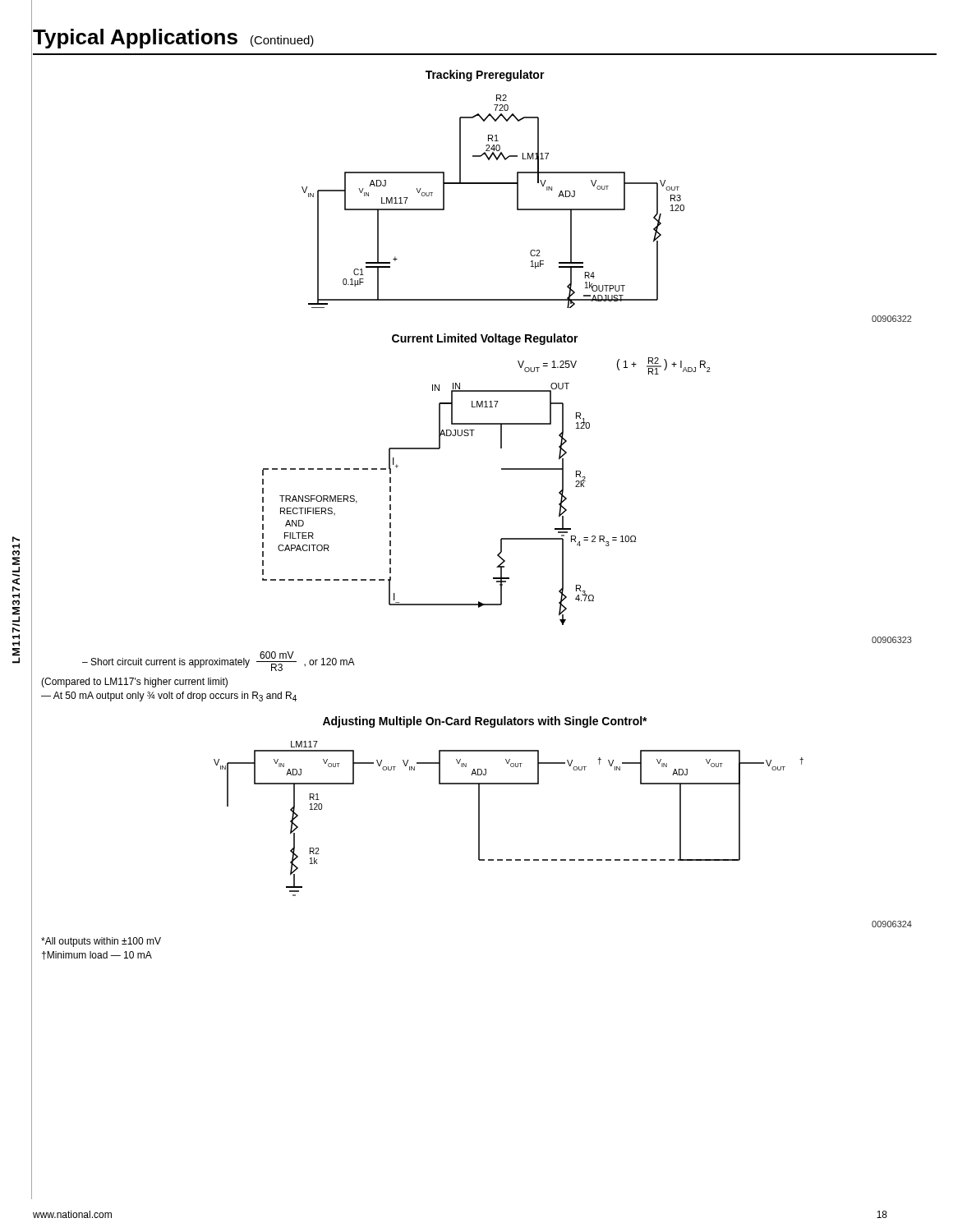This screenshot has height=1232, width=953.
Task: Select the section header with the text "Tracking Preregulator"
Action: click(x=485, y=75)
